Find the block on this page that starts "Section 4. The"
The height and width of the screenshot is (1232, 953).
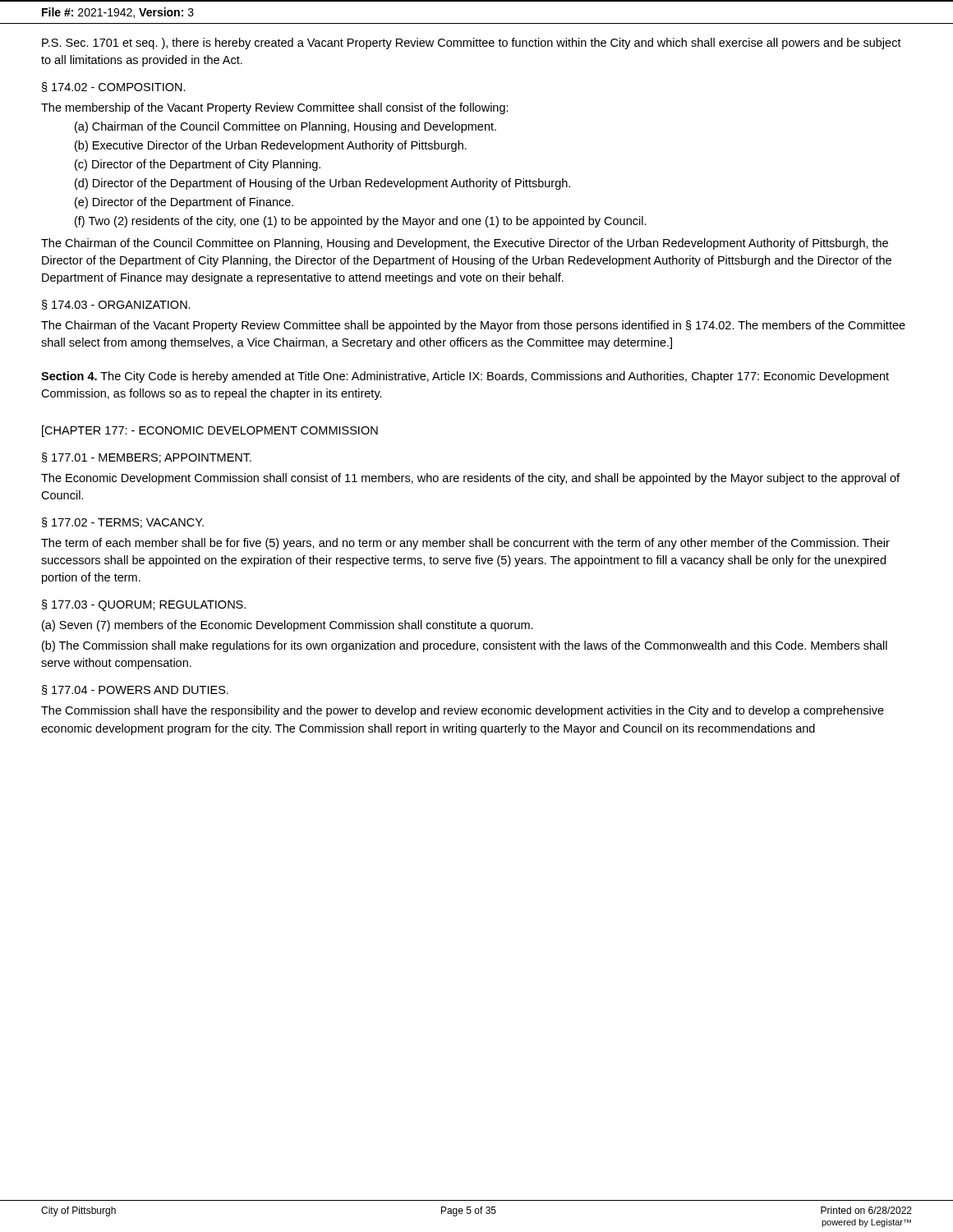pos(465,385)
